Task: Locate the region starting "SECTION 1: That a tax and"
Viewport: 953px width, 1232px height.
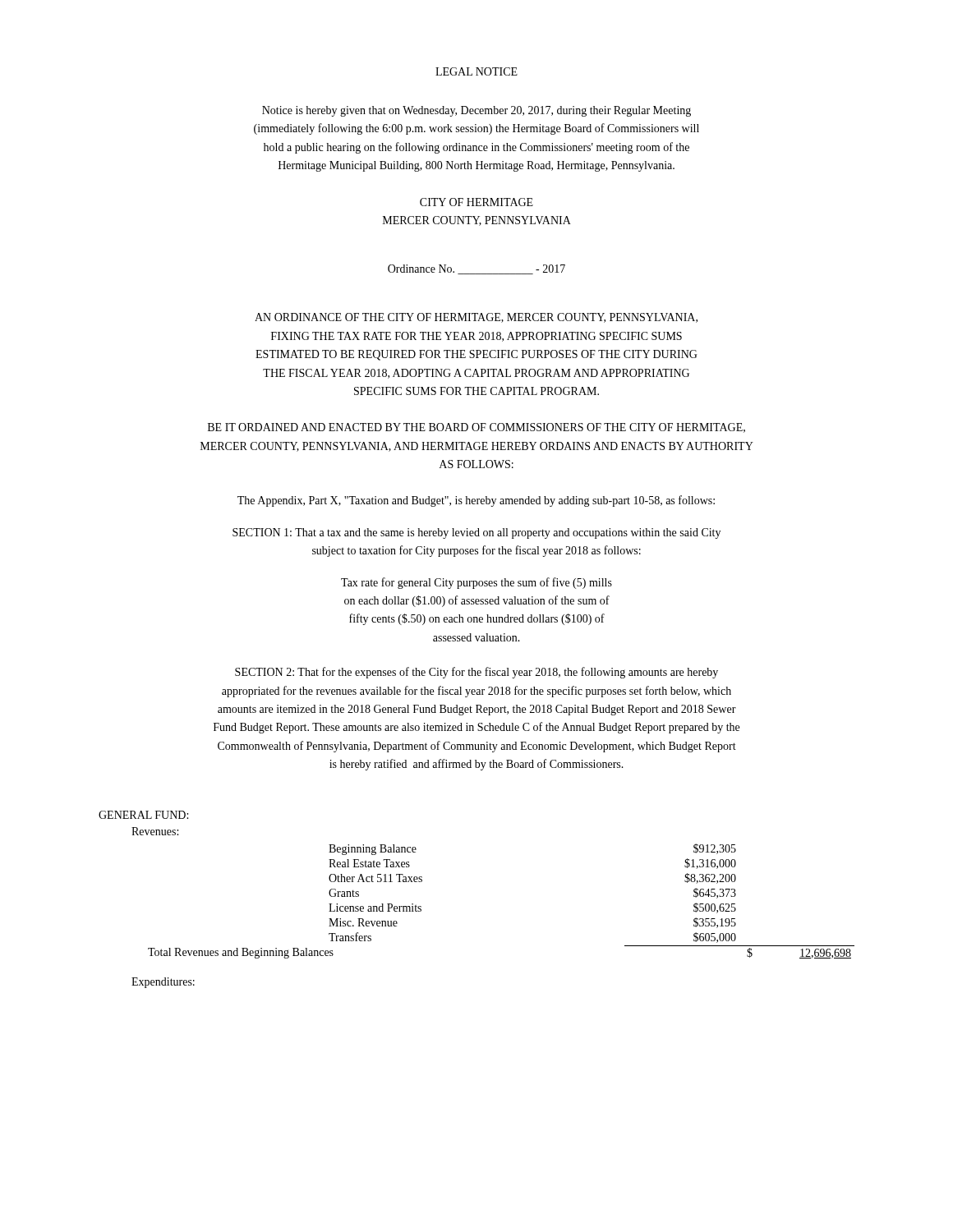Action: [476, 542]
